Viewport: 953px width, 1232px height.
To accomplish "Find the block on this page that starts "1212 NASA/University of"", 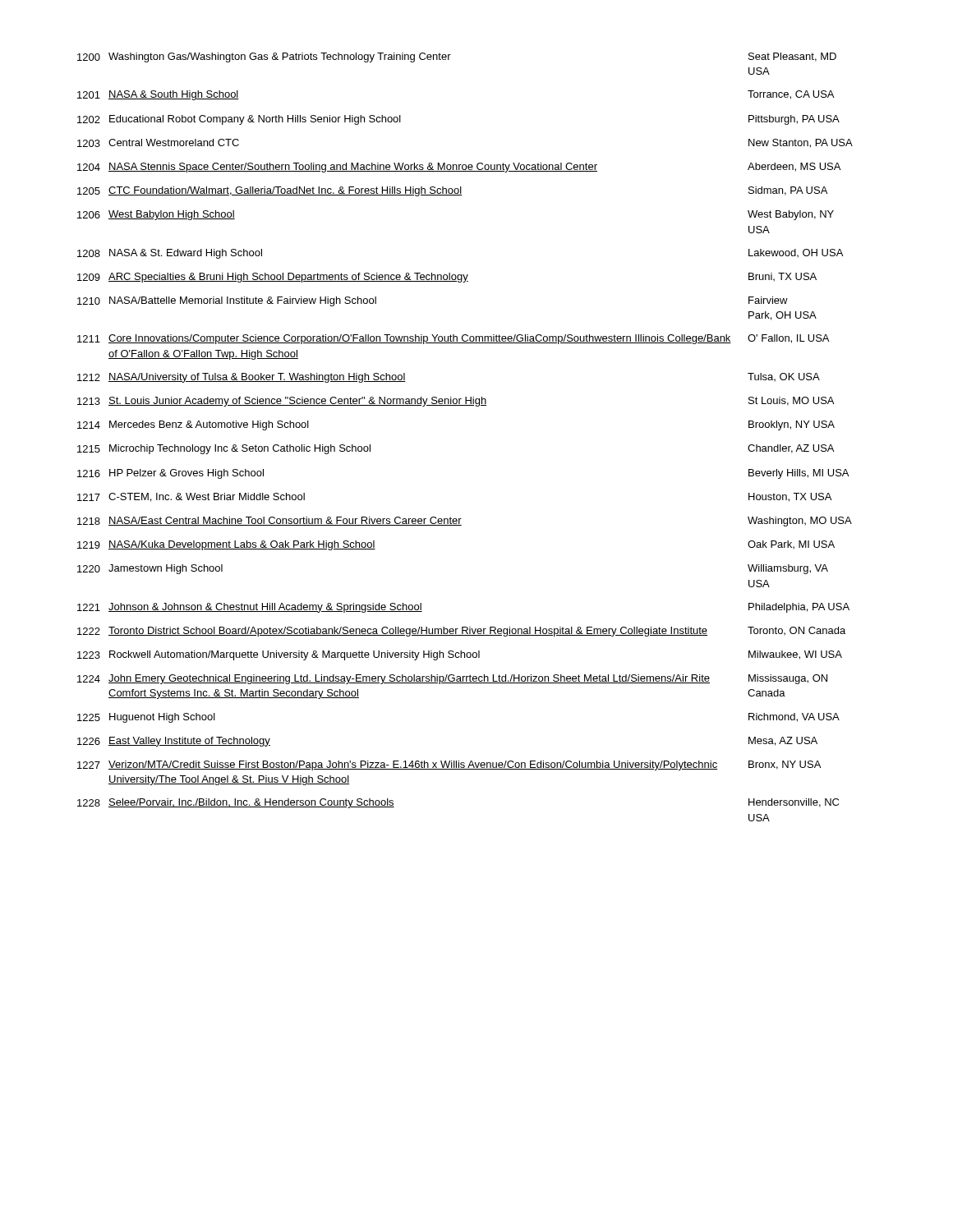I will [x=216, y=377].
